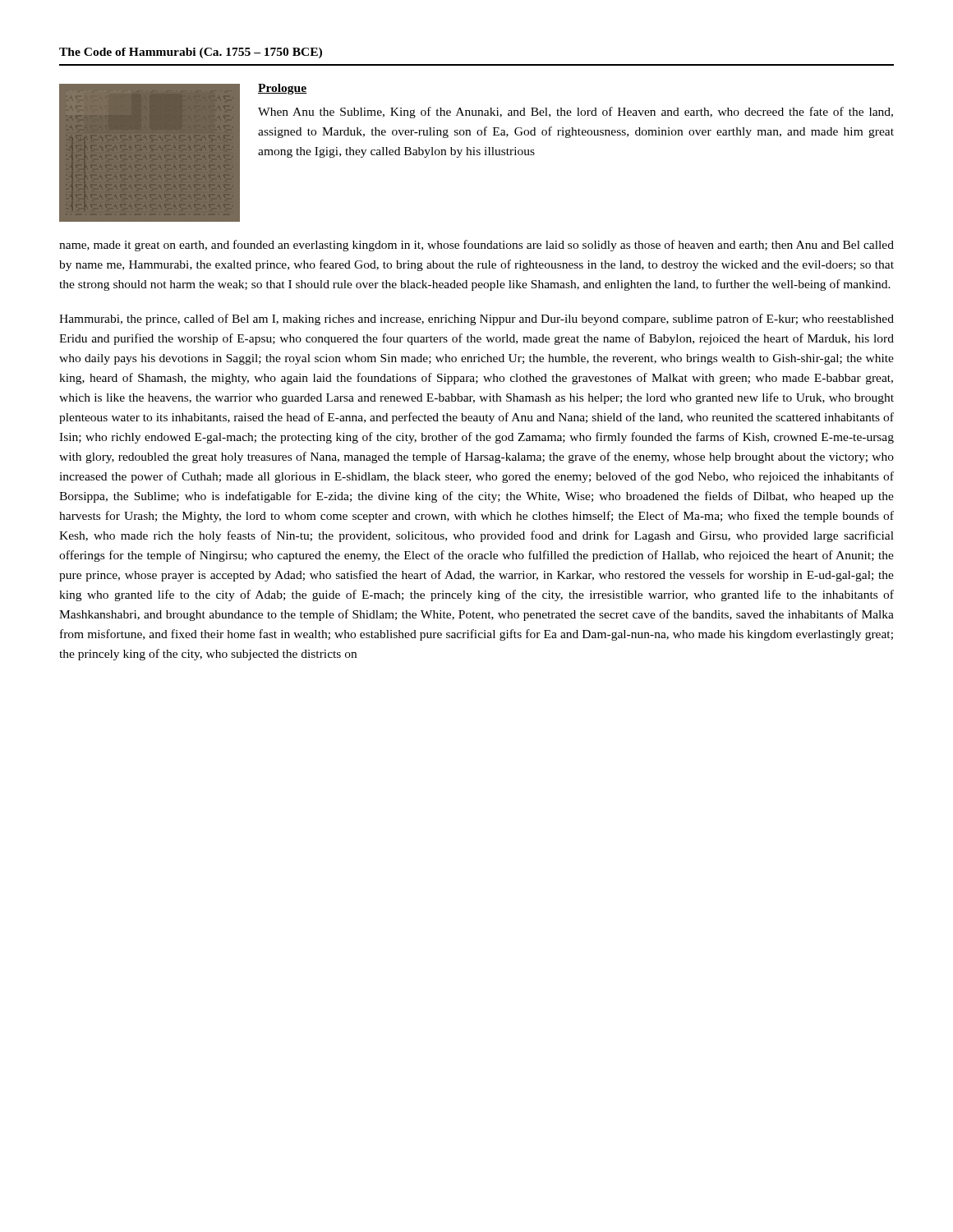Select the photo
Image resolution: width=953 pixels, height=1232 pixels.
click(150, 154)
